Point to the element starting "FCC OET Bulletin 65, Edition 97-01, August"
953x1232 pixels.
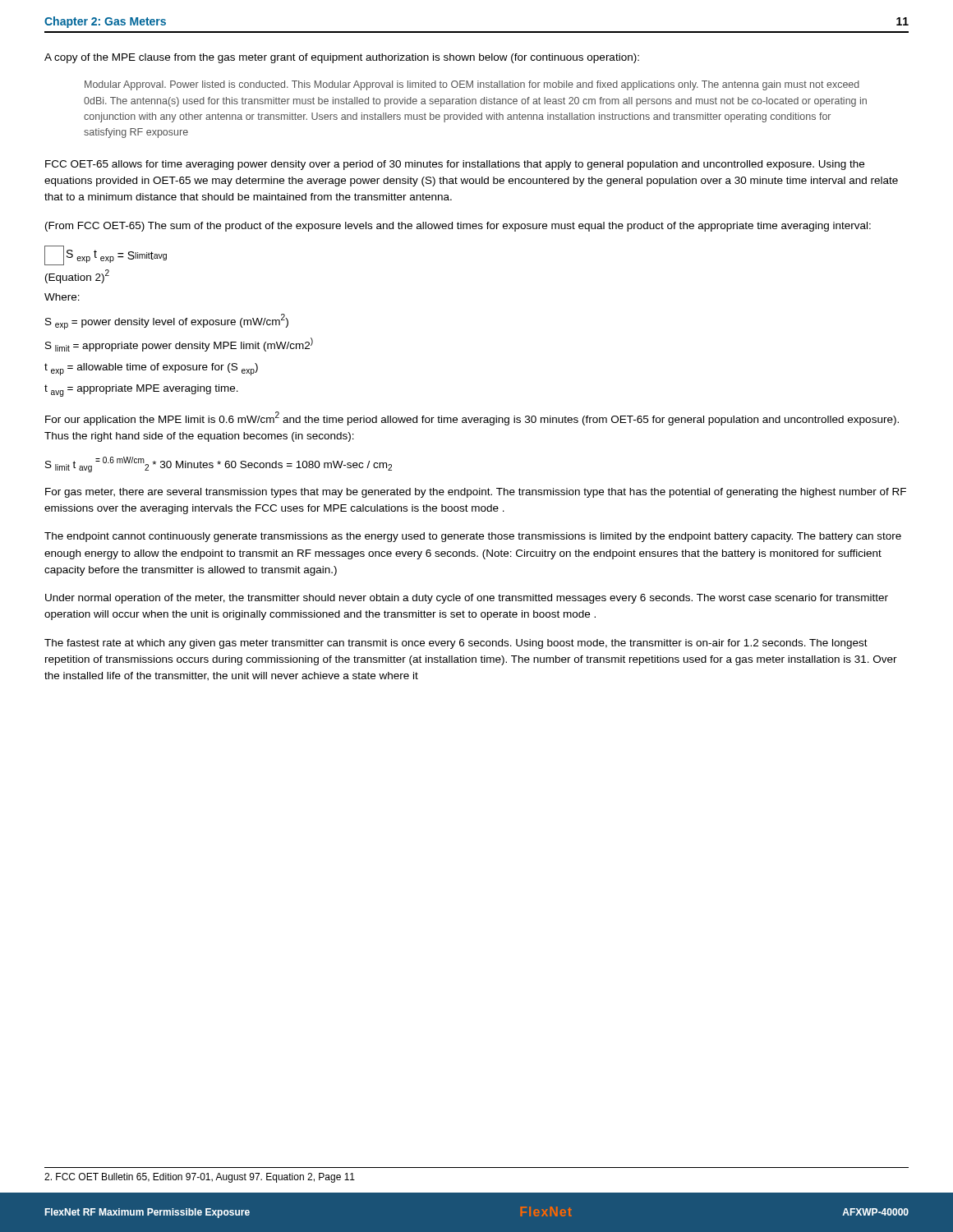(200, 1177)
